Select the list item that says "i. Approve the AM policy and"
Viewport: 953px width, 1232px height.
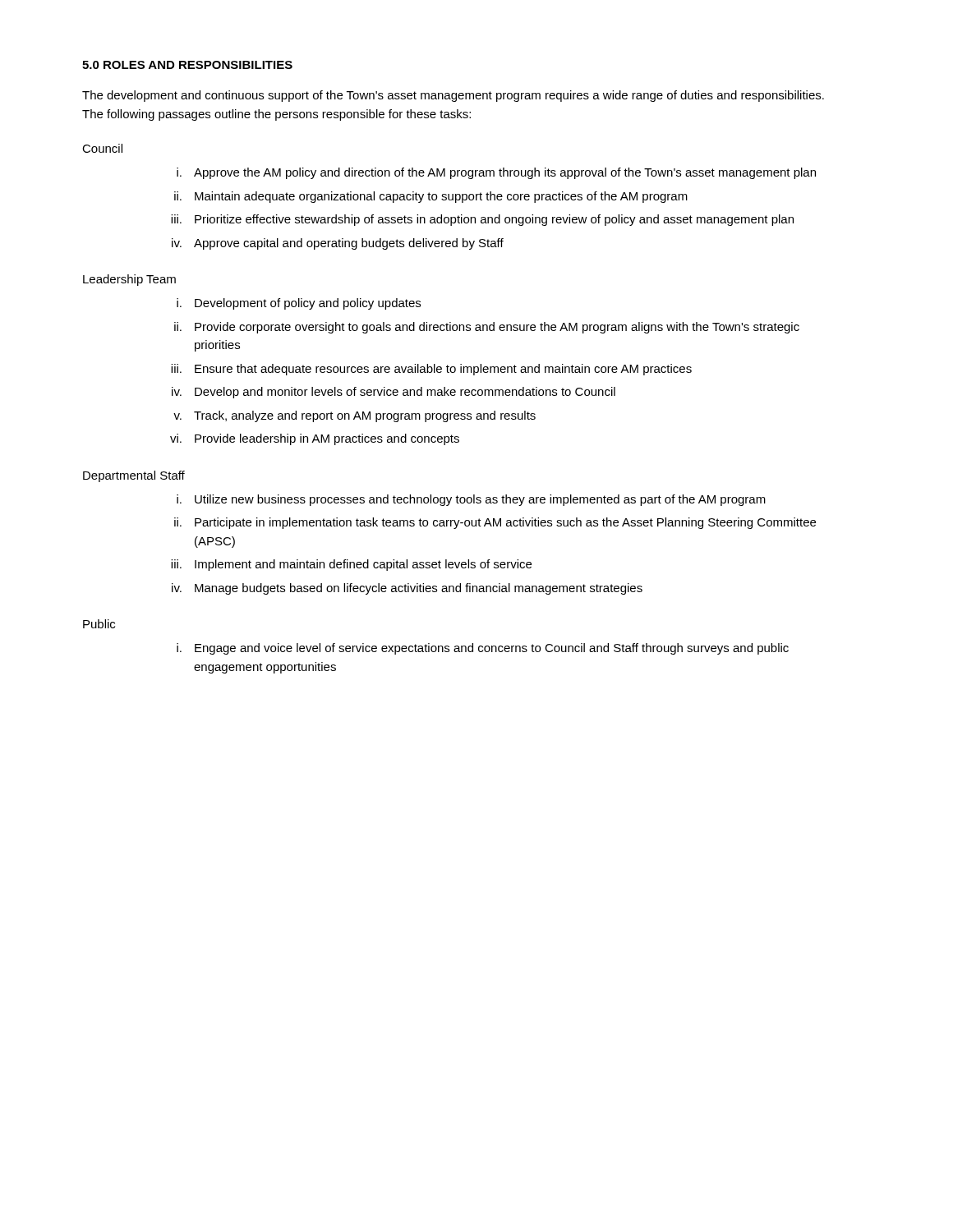[x=497, y=173]
